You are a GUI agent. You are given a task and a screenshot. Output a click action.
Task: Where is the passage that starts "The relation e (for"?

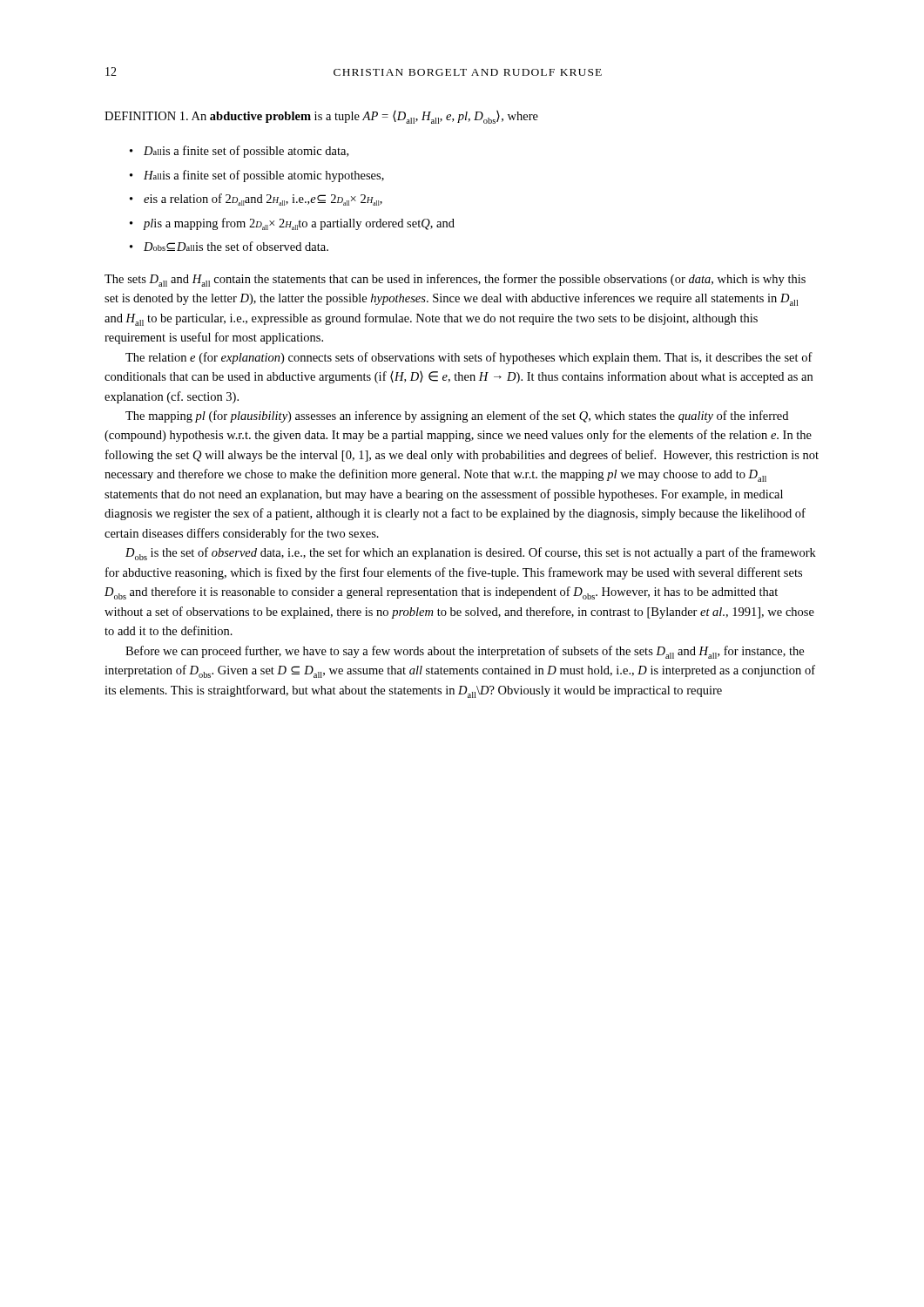462,377
